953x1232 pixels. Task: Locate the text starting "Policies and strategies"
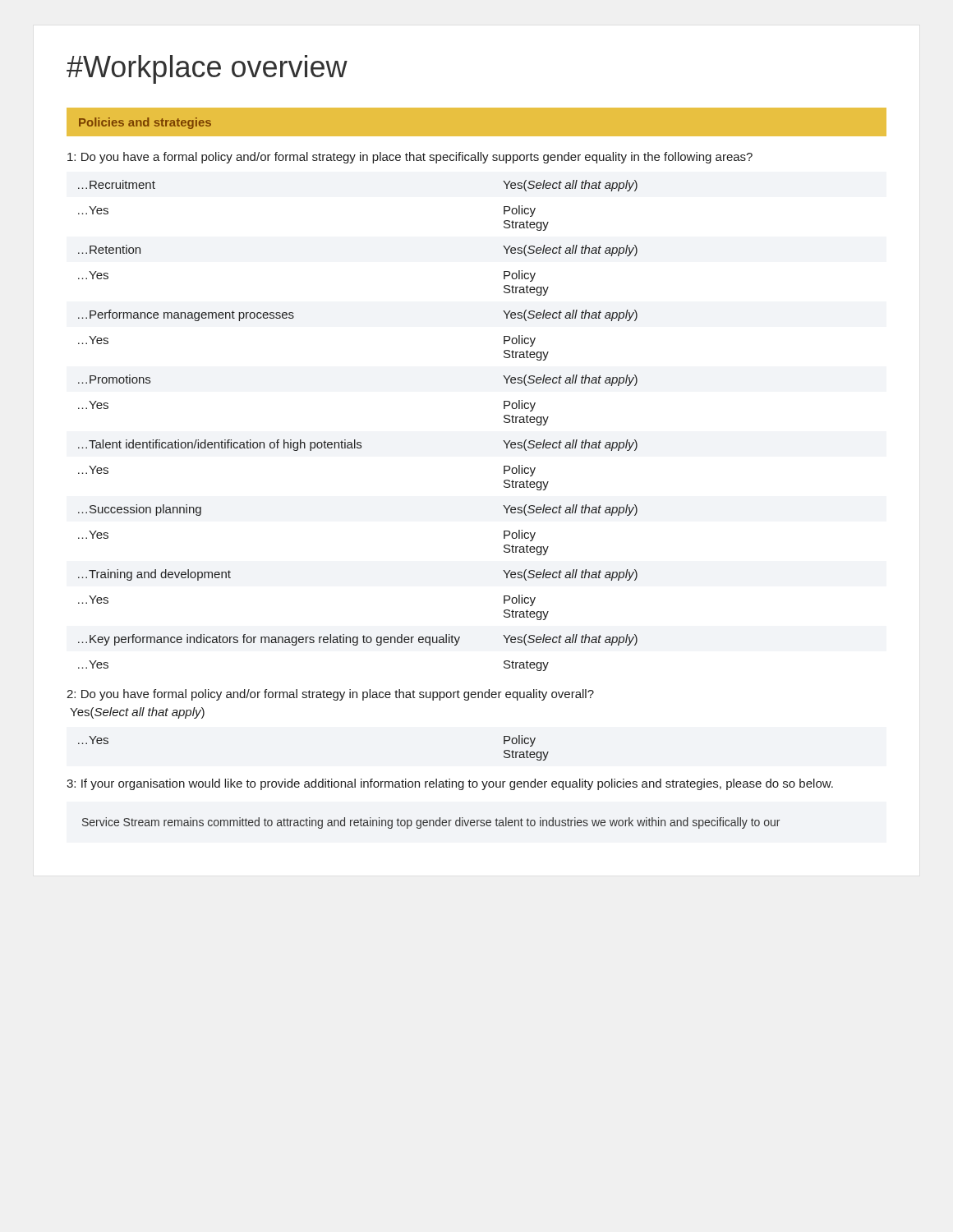click(x=145, y=122)
